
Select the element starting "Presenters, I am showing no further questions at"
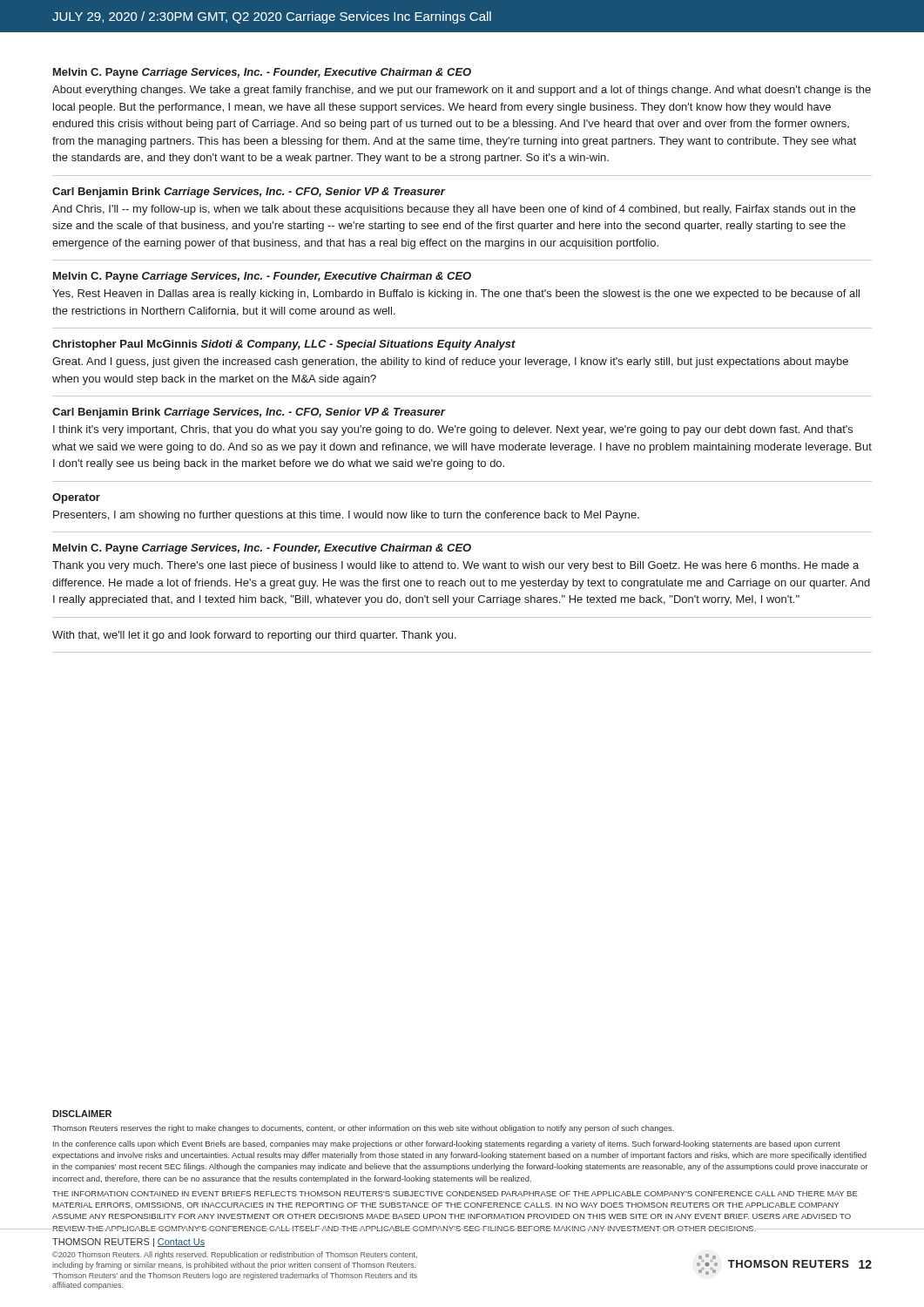point(346,514)
